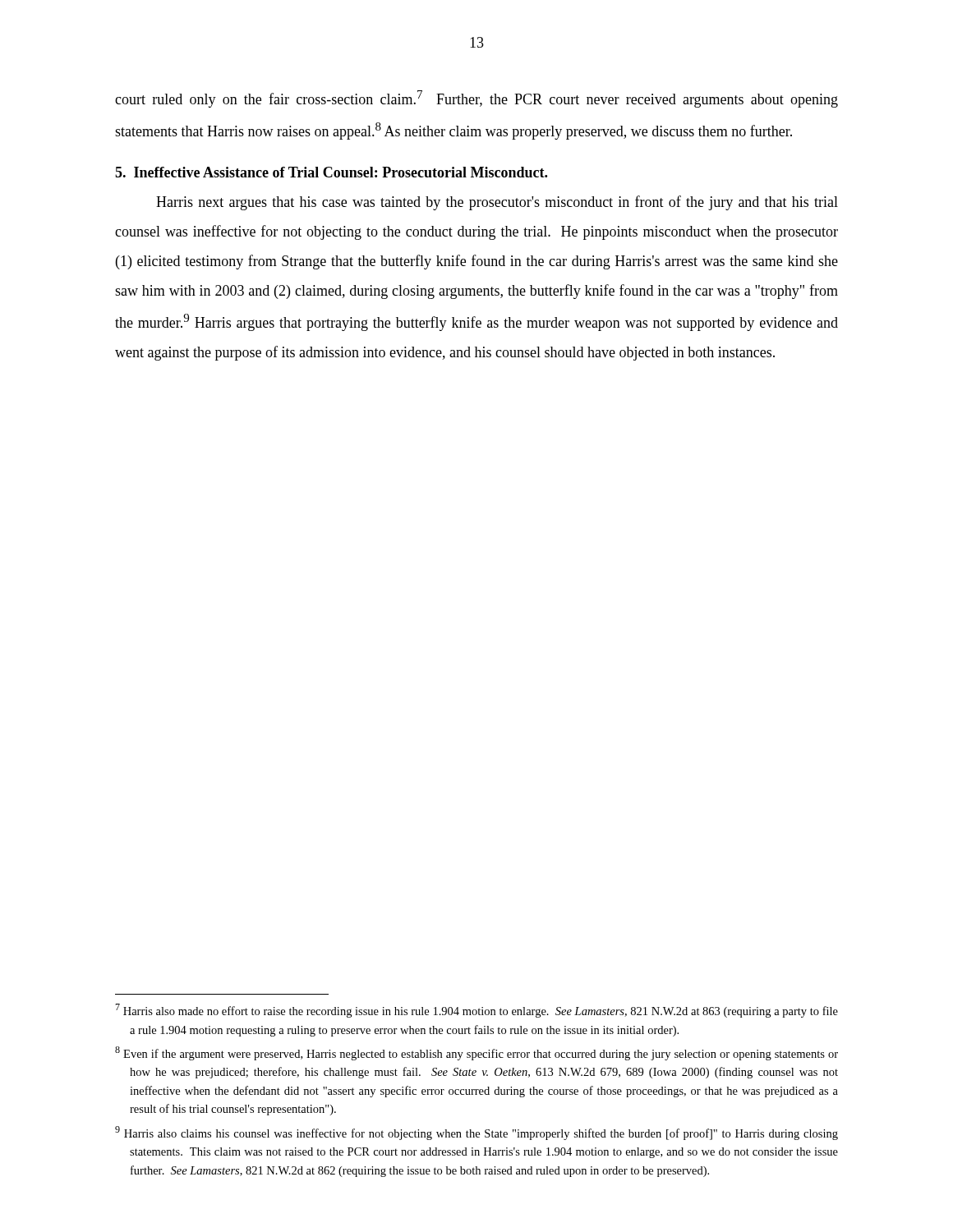Find the block on this page that starts "9 Harris also claims his"
The image size is (953, 1232).
[476, 1151]
